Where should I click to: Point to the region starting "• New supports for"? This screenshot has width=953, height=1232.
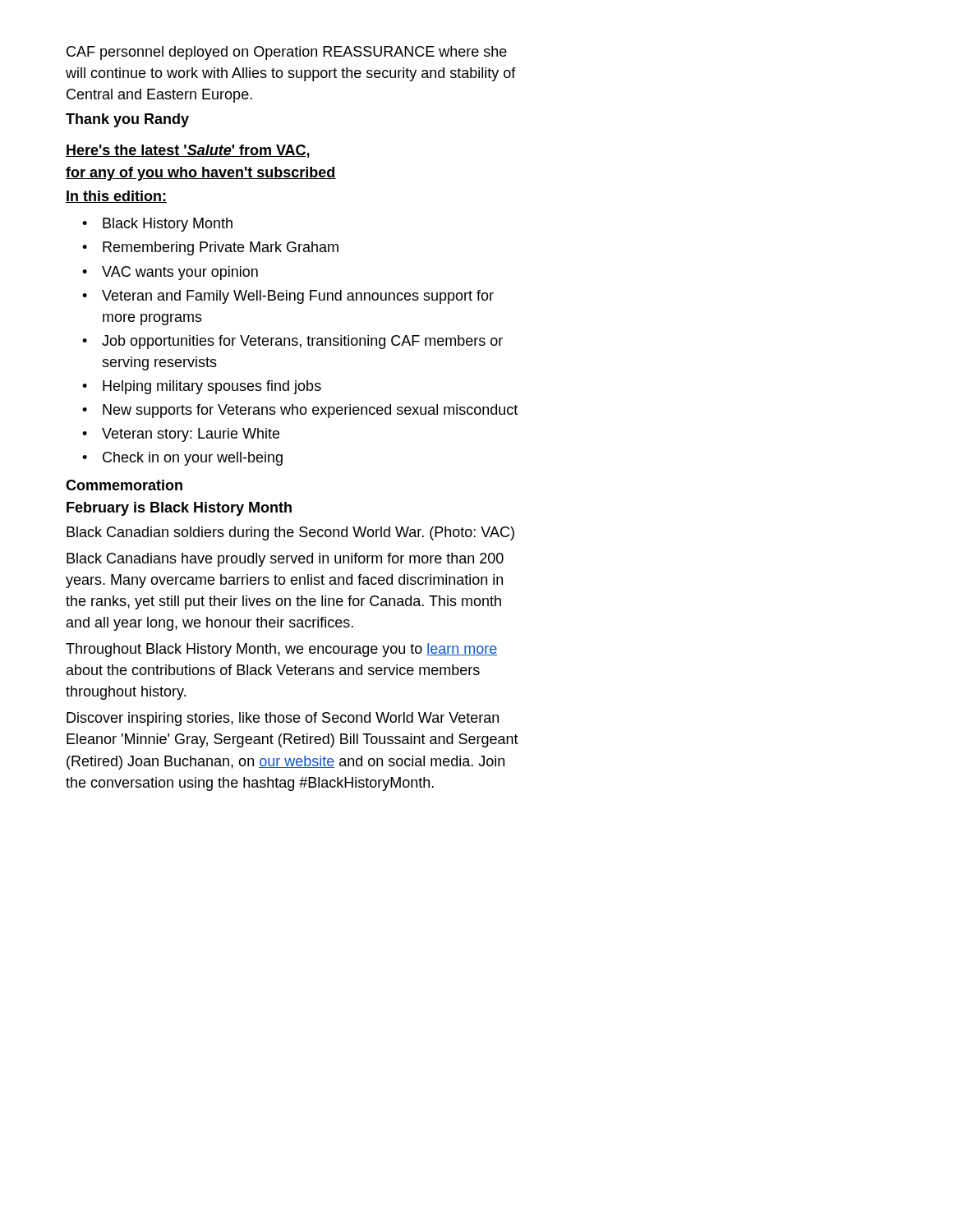click(300, 410)
